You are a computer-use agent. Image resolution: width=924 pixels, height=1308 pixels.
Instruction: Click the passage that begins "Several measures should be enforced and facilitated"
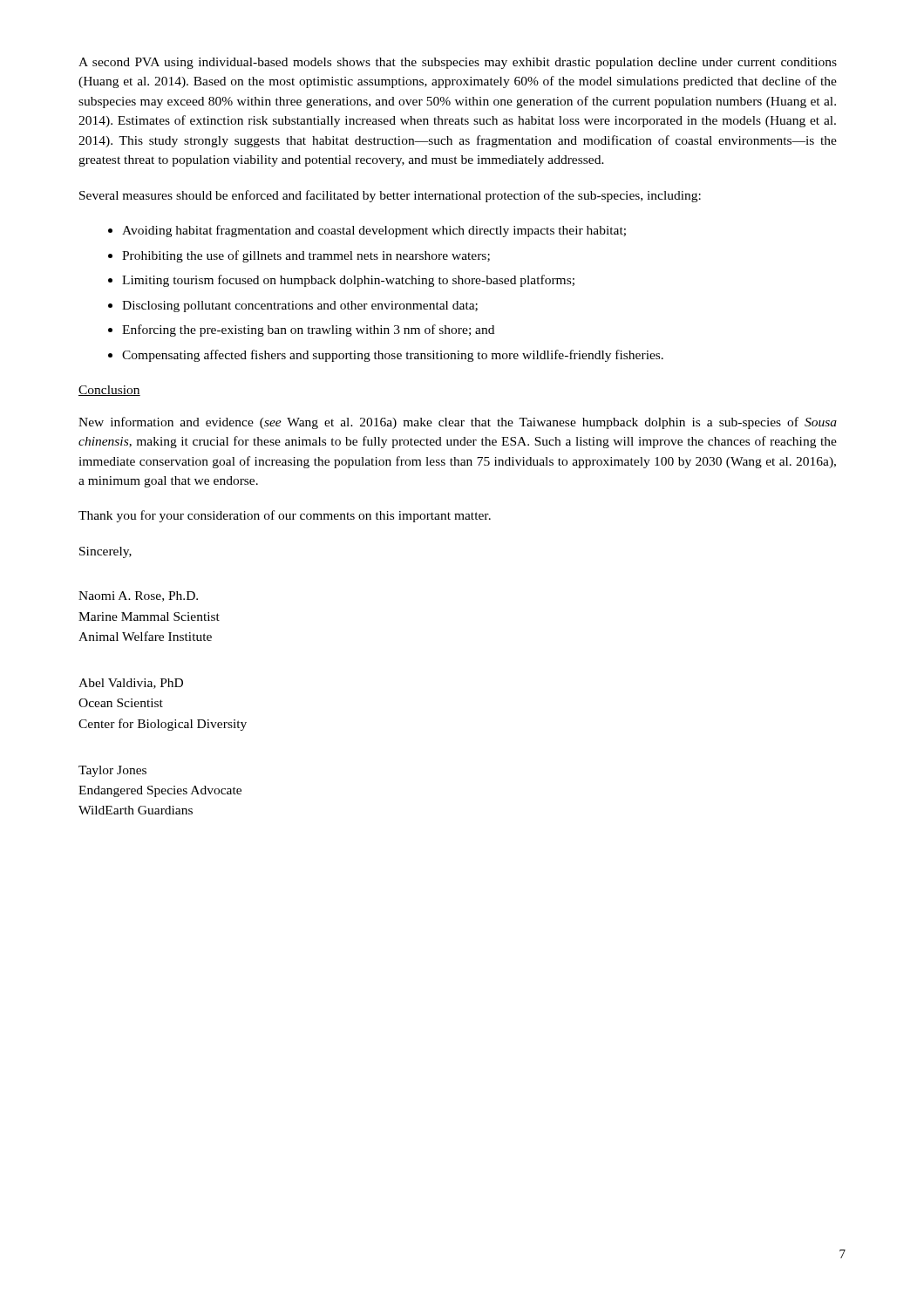(x=390, y=195)
